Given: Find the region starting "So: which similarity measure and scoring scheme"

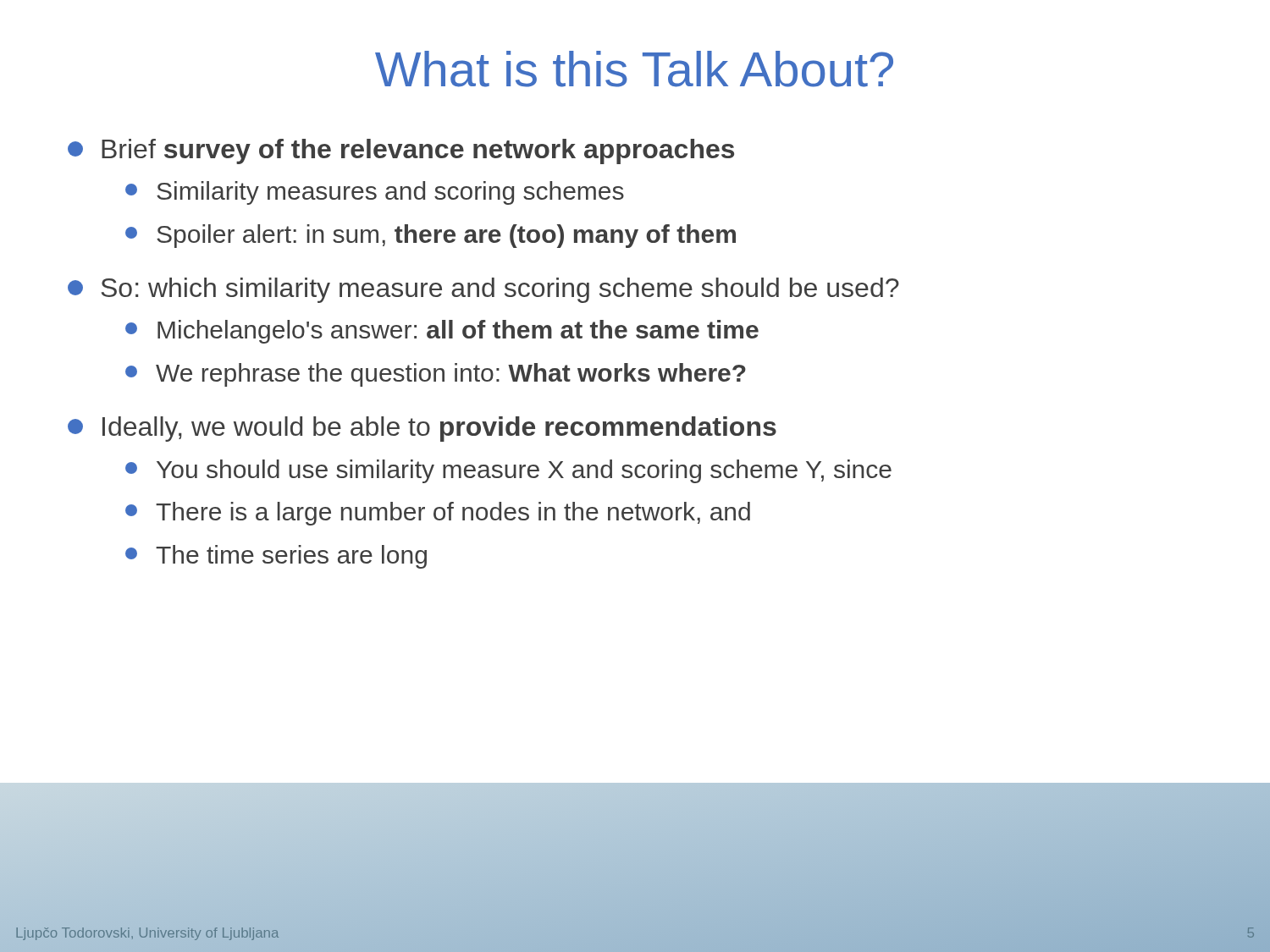Looking at the screenshot, I should pos(635,288).
